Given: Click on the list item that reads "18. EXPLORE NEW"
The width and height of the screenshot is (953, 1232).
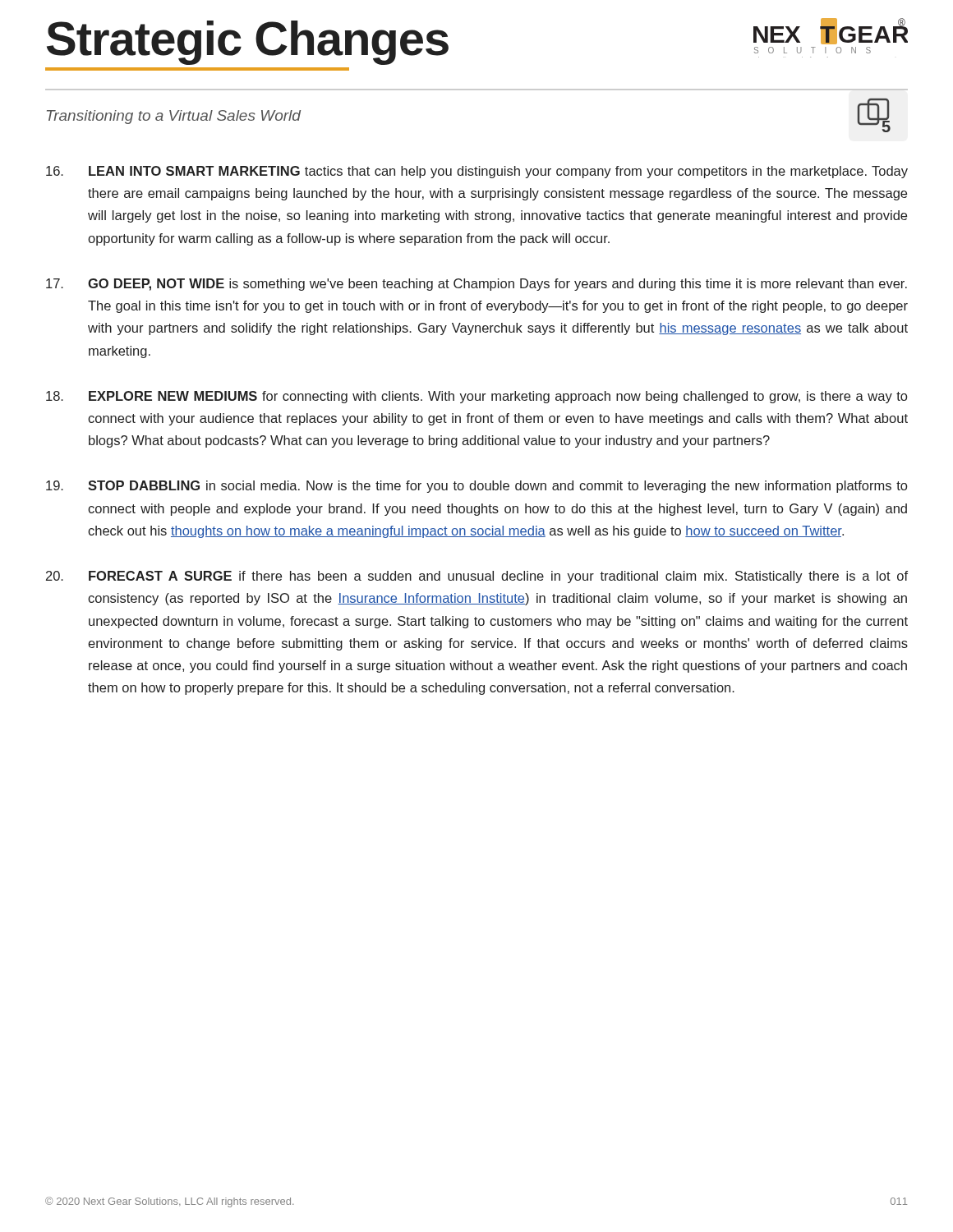Looking at the screenshot, I should (x=476, y=419).
